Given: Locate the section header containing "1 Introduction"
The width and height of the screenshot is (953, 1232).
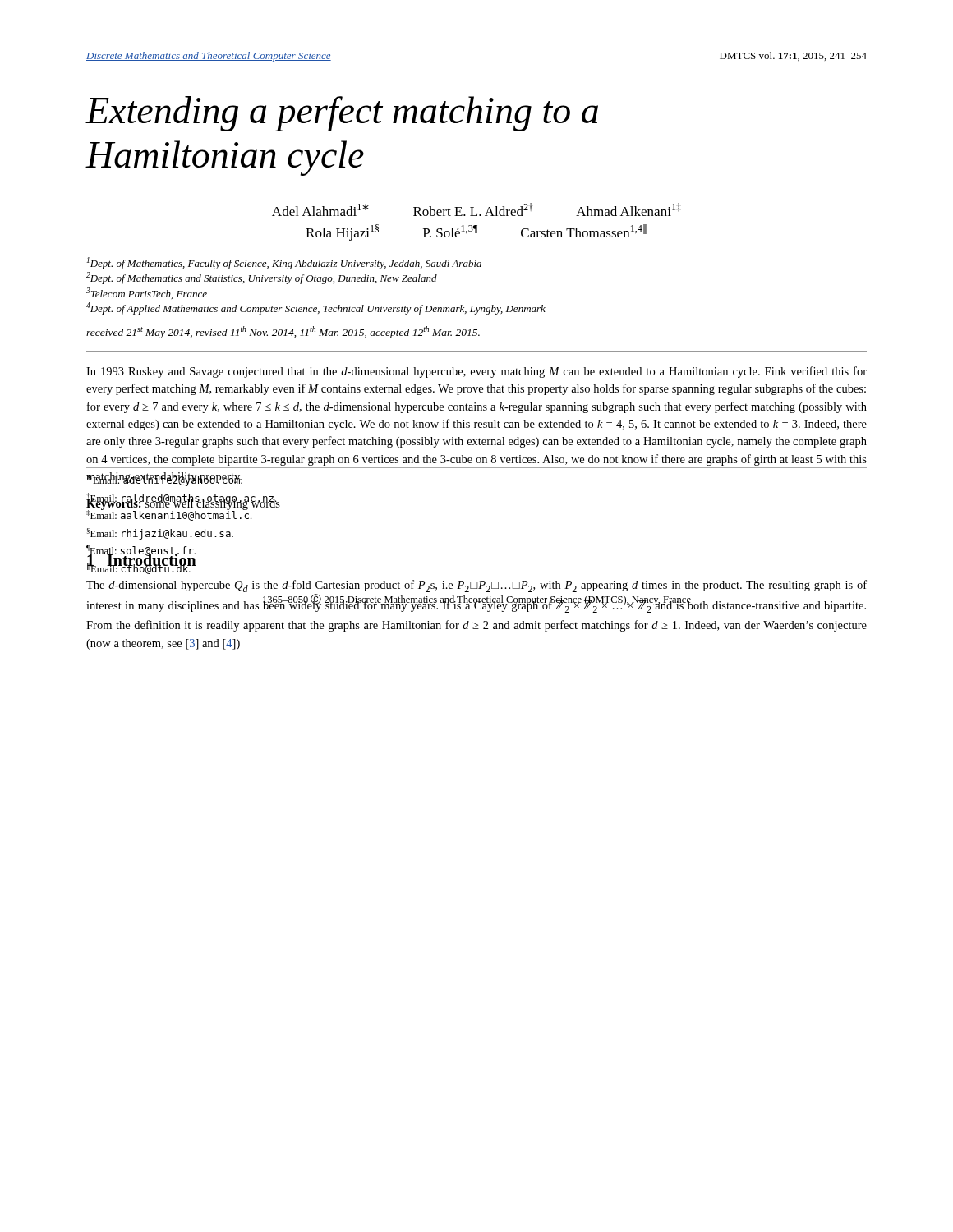Looking at the screenshot, I should pyautogui.click(x=141, y=560).
